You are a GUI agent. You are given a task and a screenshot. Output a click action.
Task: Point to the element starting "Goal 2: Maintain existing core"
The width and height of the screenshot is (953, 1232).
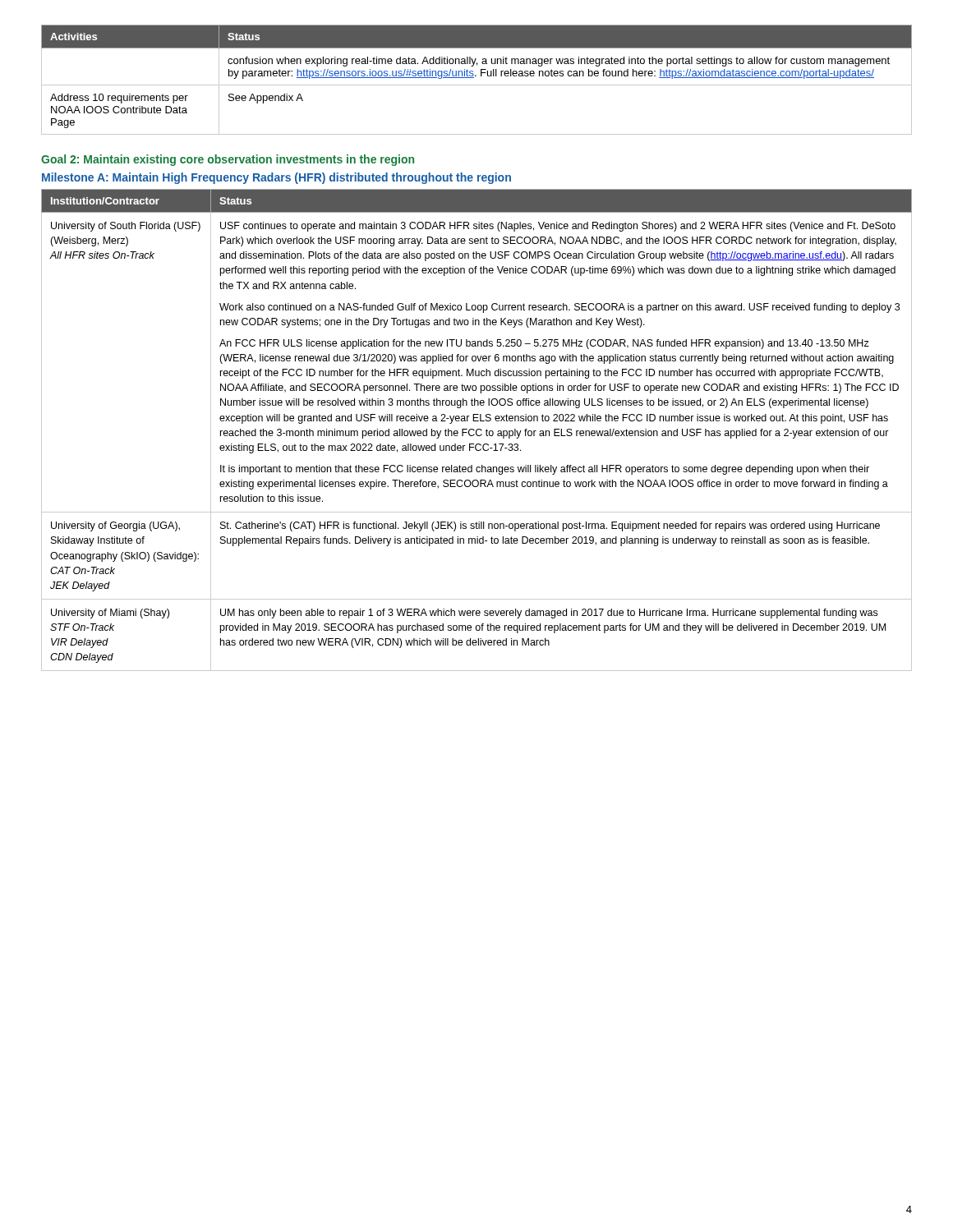tap(228, 159)
